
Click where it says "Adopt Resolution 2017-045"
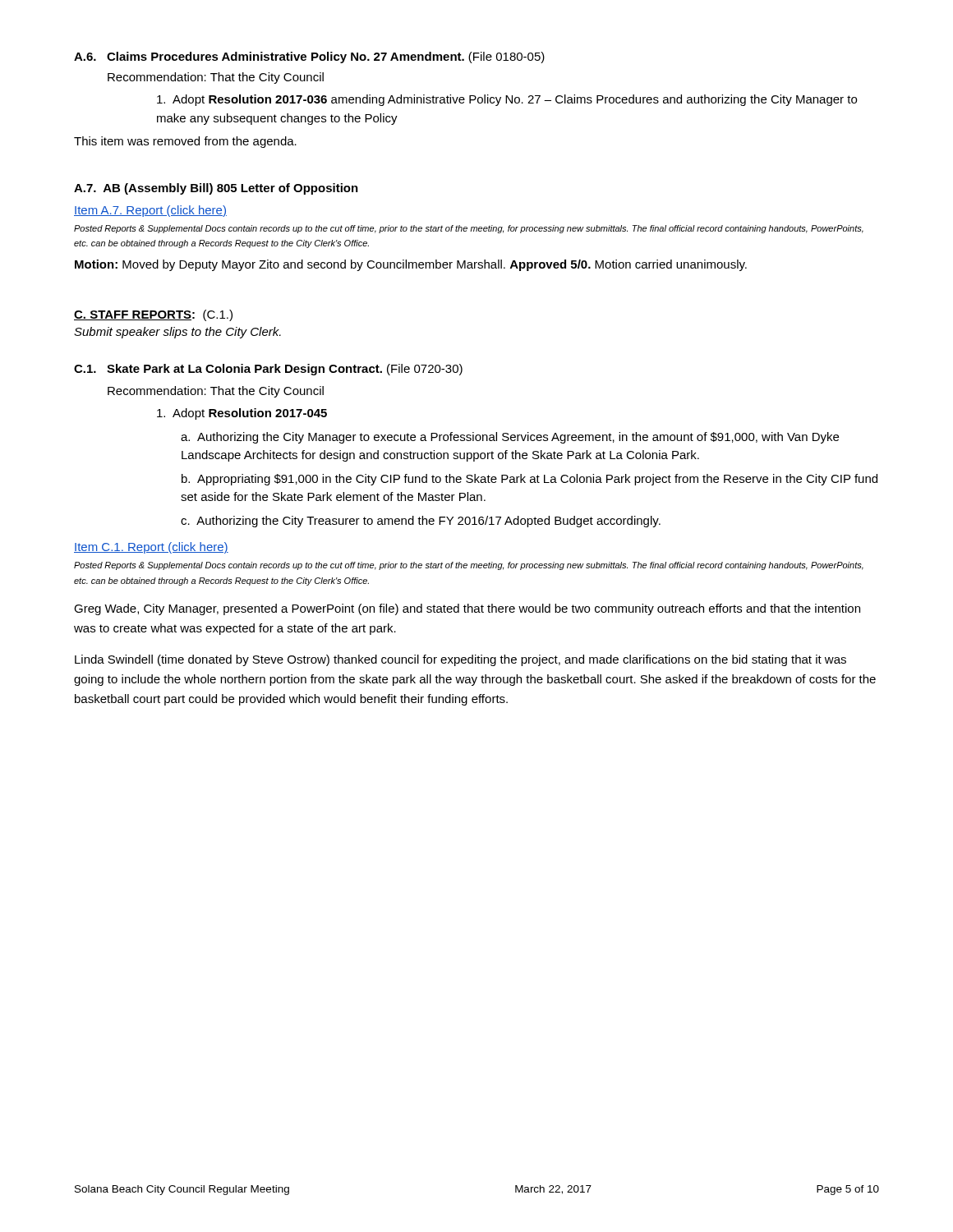tap(242, 413)
